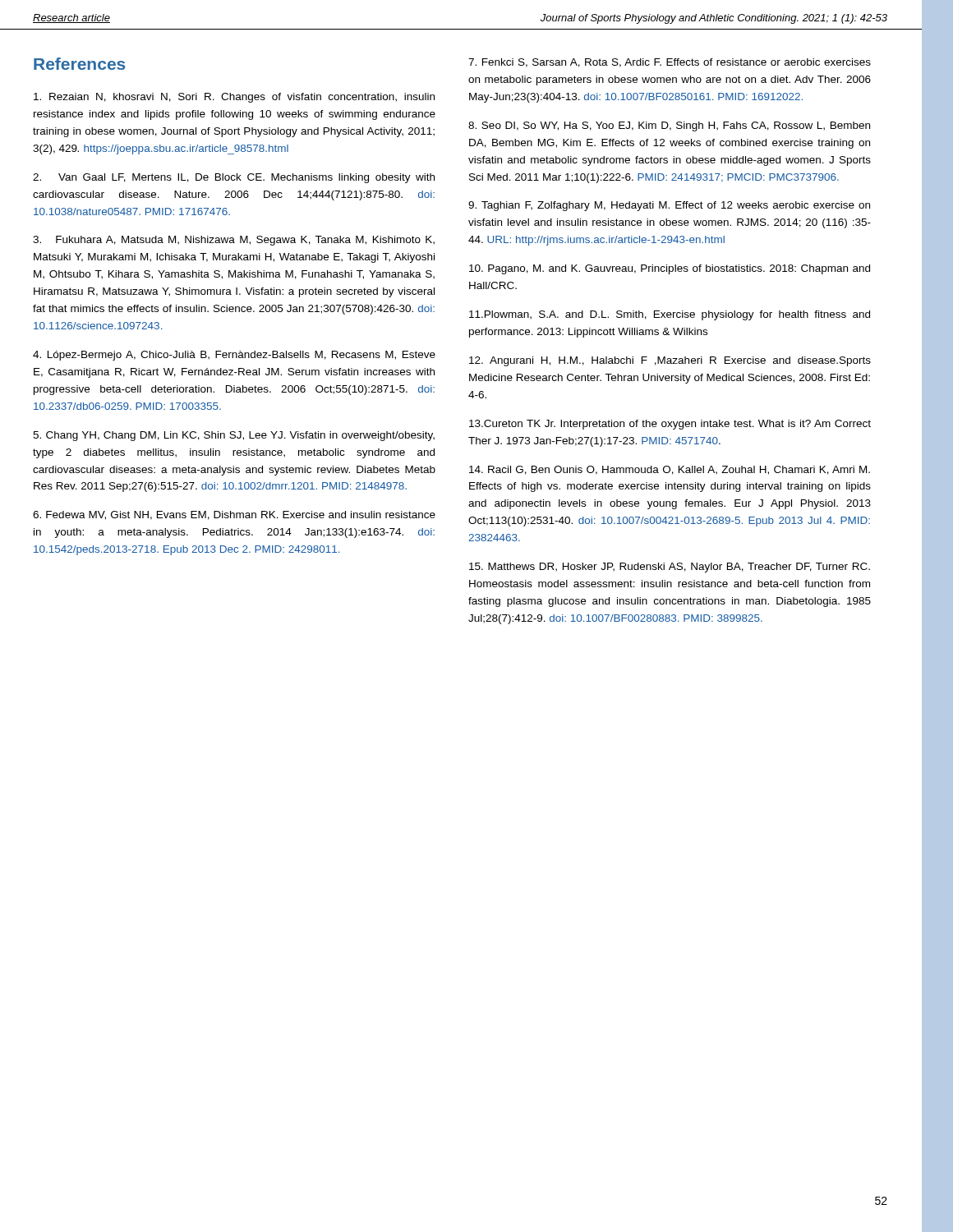Navigate to the element starting "15. Matthews DR, Hosker JP, Rudenski"

click(x=670, y=592)
